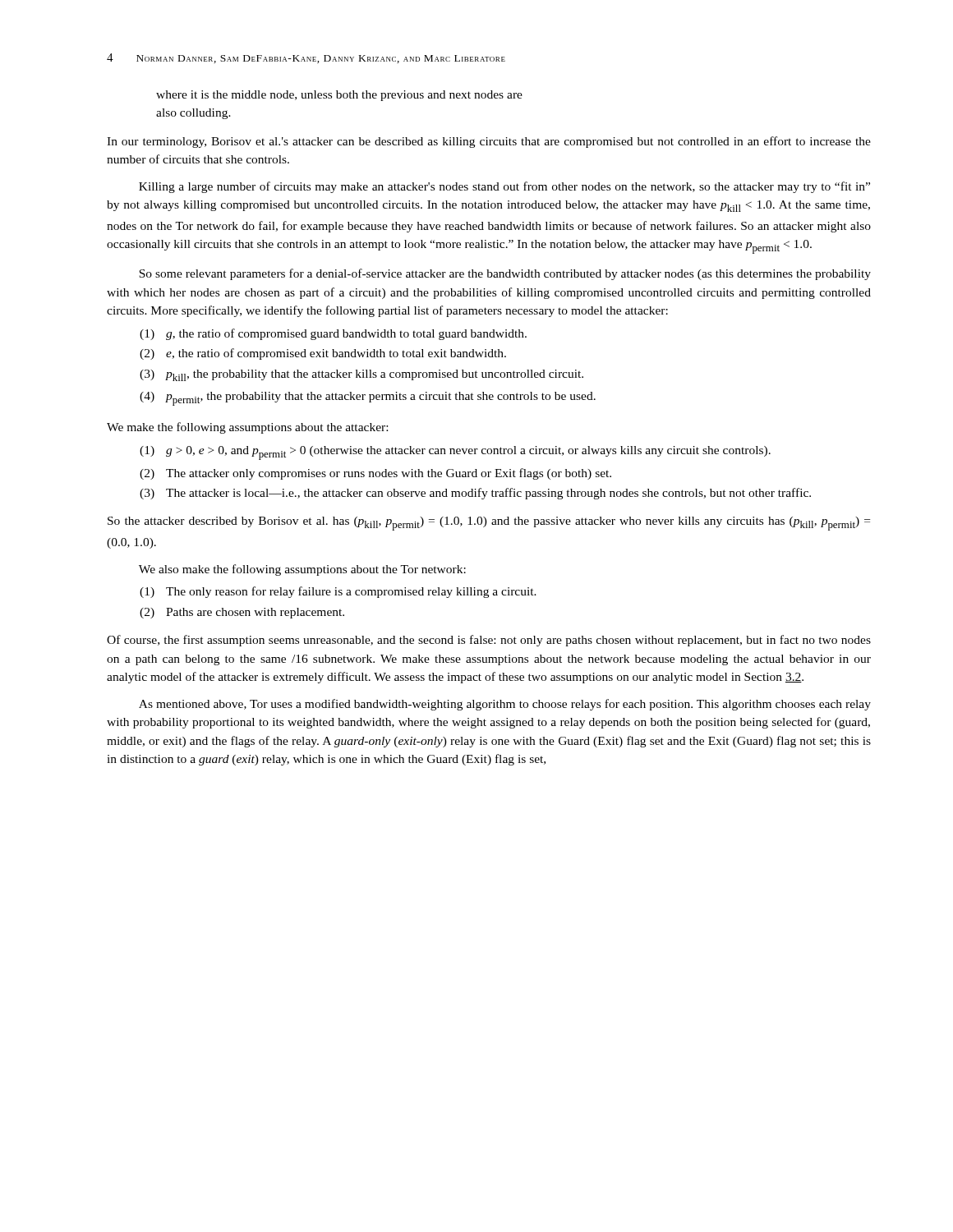Find the text starting "(2) e, the ratio of compromised"

click(x=505, y=353)
